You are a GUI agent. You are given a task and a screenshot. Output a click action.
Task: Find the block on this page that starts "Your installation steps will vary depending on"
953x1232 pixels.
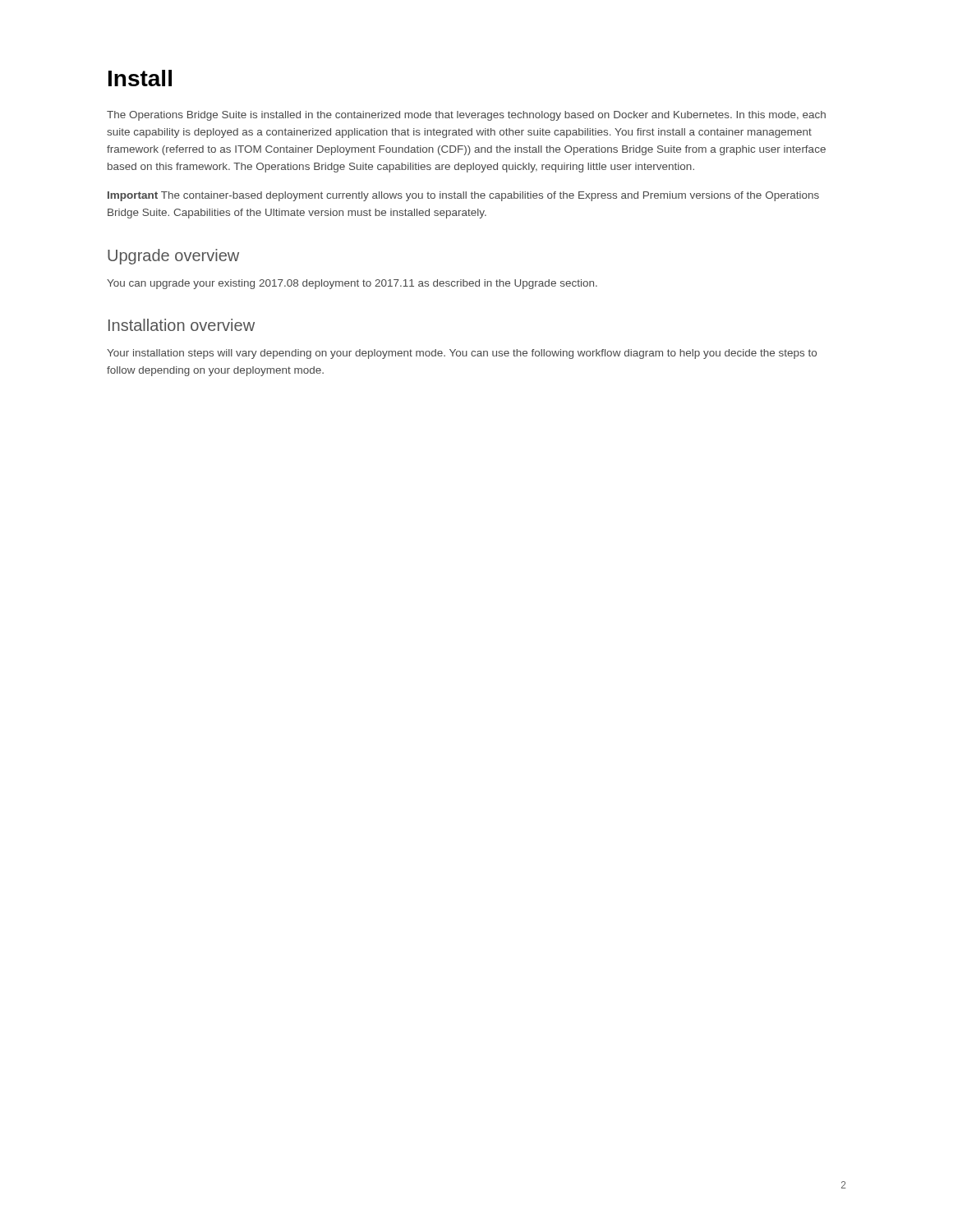coord(462,362)
